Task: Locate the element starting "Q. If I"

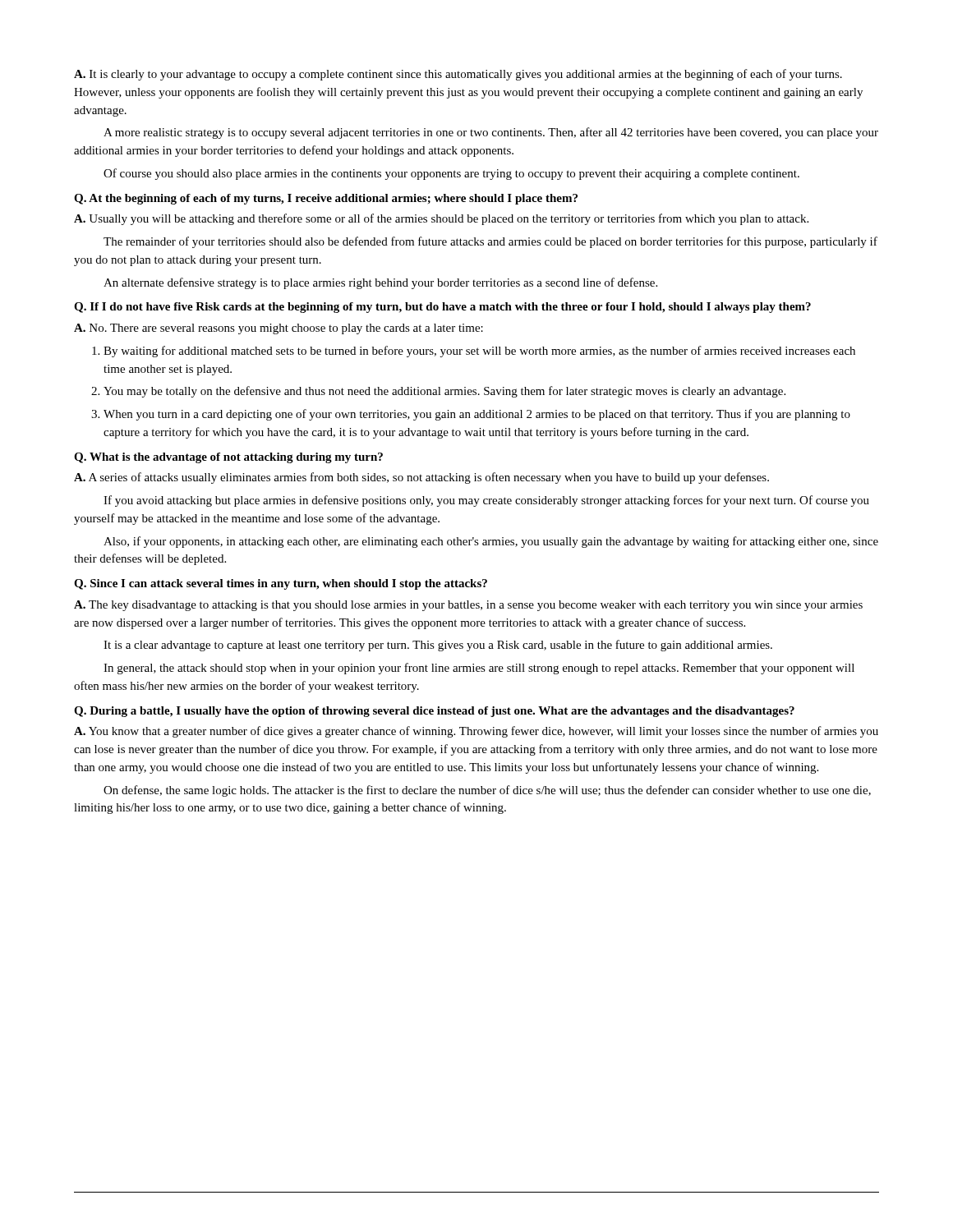Action: tap(476, 307)
